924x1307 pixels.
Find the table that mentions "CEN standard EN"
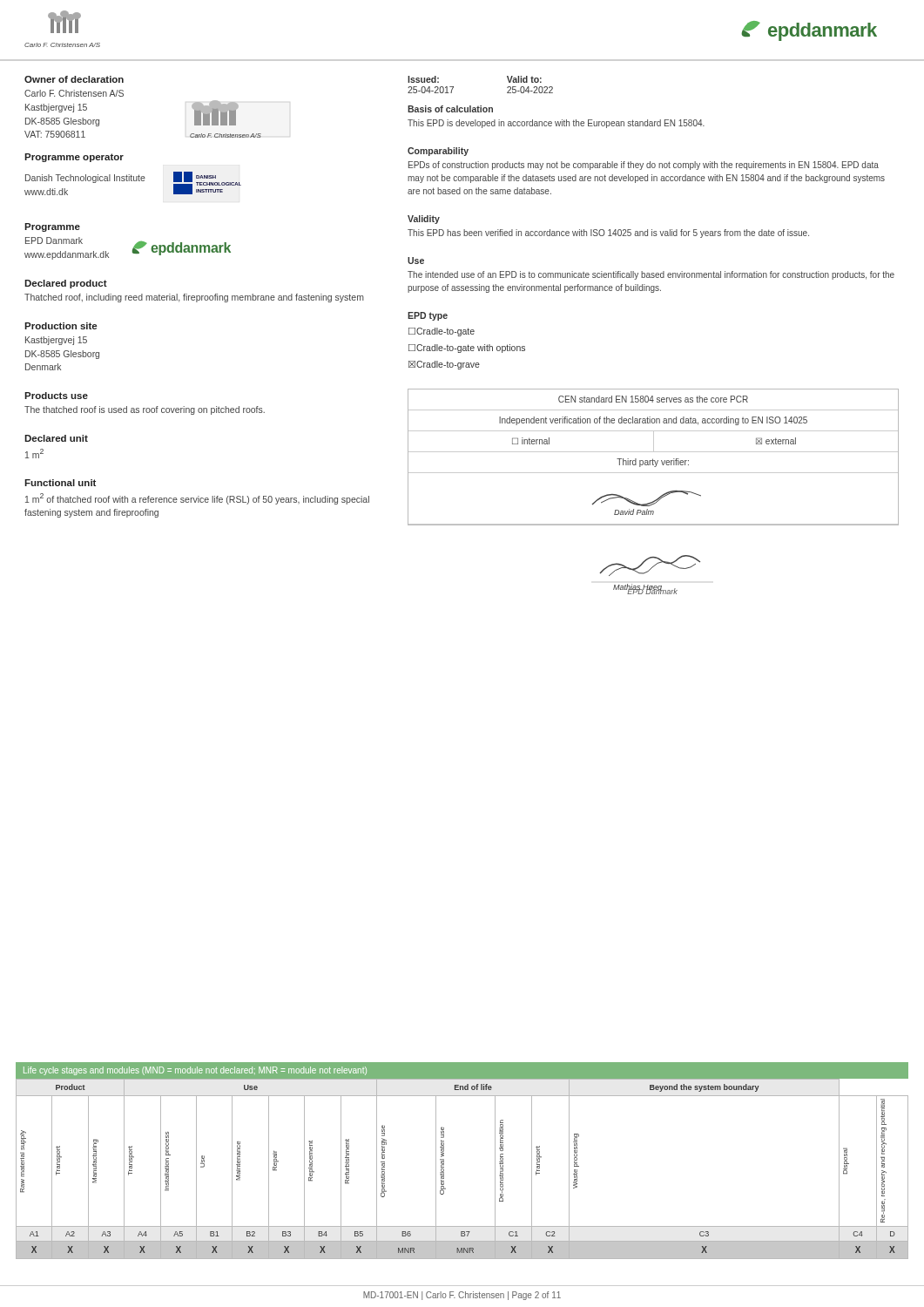(653, 457)
